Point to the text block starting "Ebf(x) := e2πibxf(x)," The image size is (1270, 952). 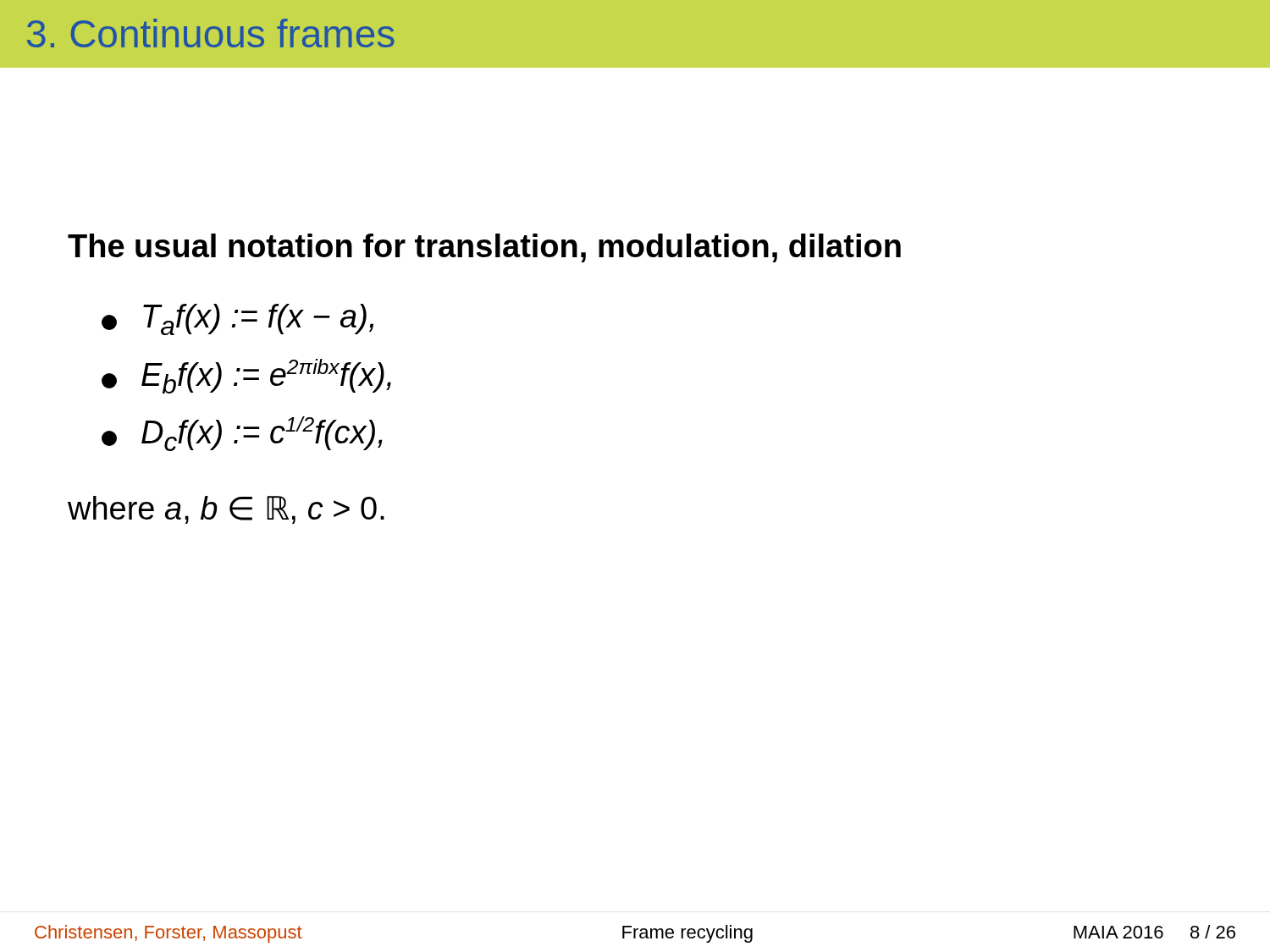(x=248, y=378)
